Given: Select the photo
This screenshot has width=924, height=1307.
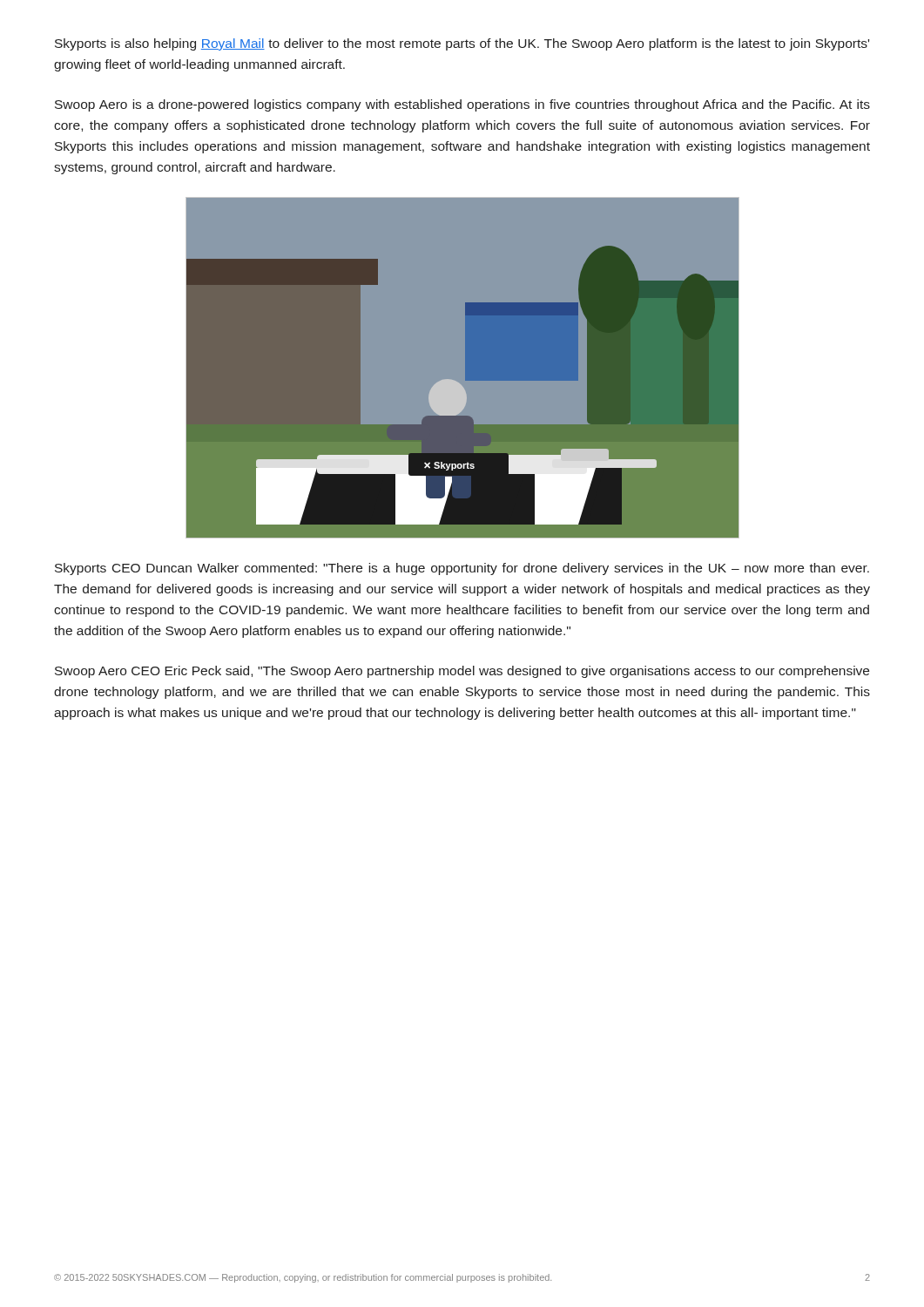Looking at the screenshot, I should pyautogui.click(x=462, y=368).
